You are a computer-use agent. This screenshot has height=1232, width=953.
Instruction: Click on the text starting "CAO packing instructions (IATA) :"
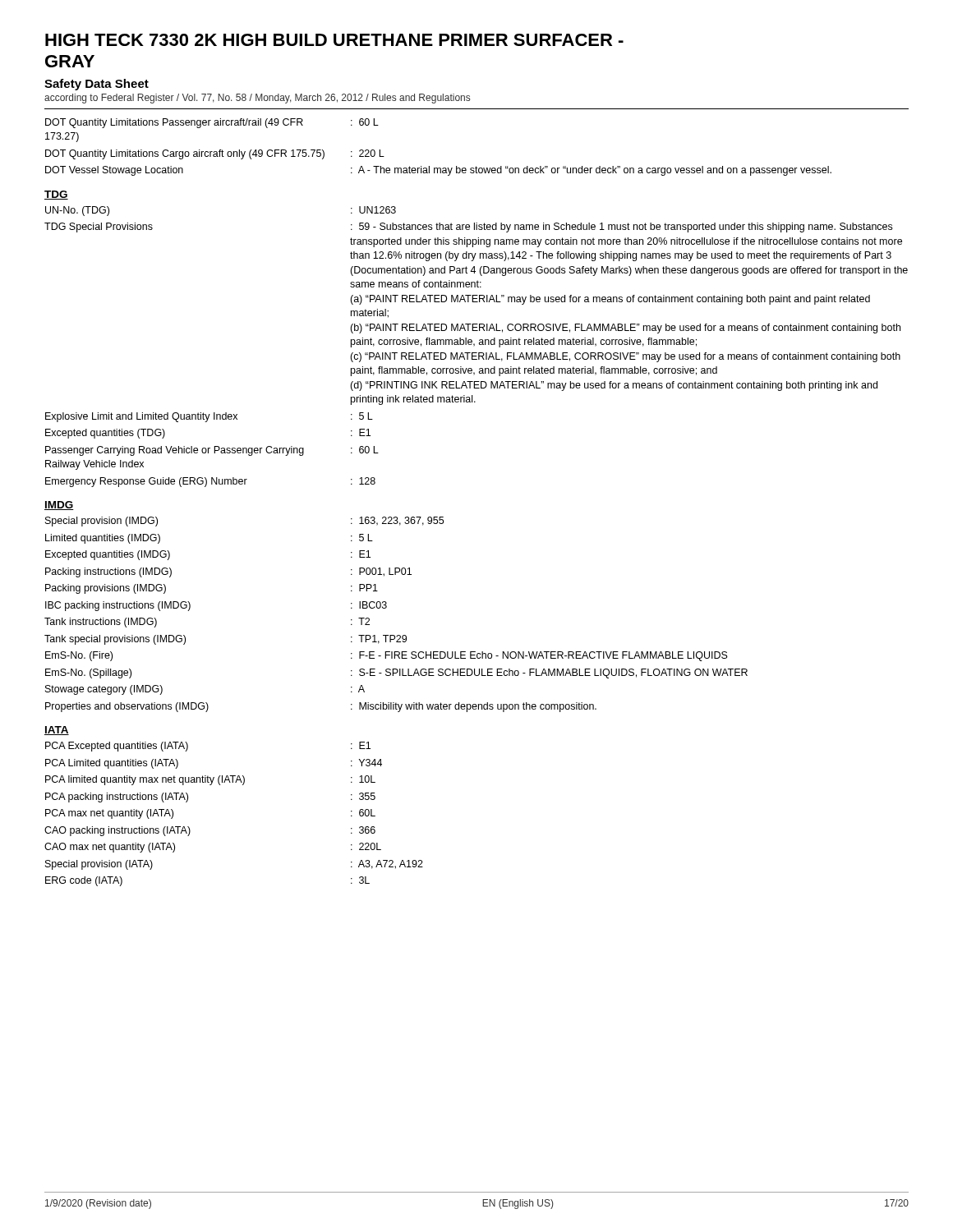pyautogui.click(x=111, y=831)
